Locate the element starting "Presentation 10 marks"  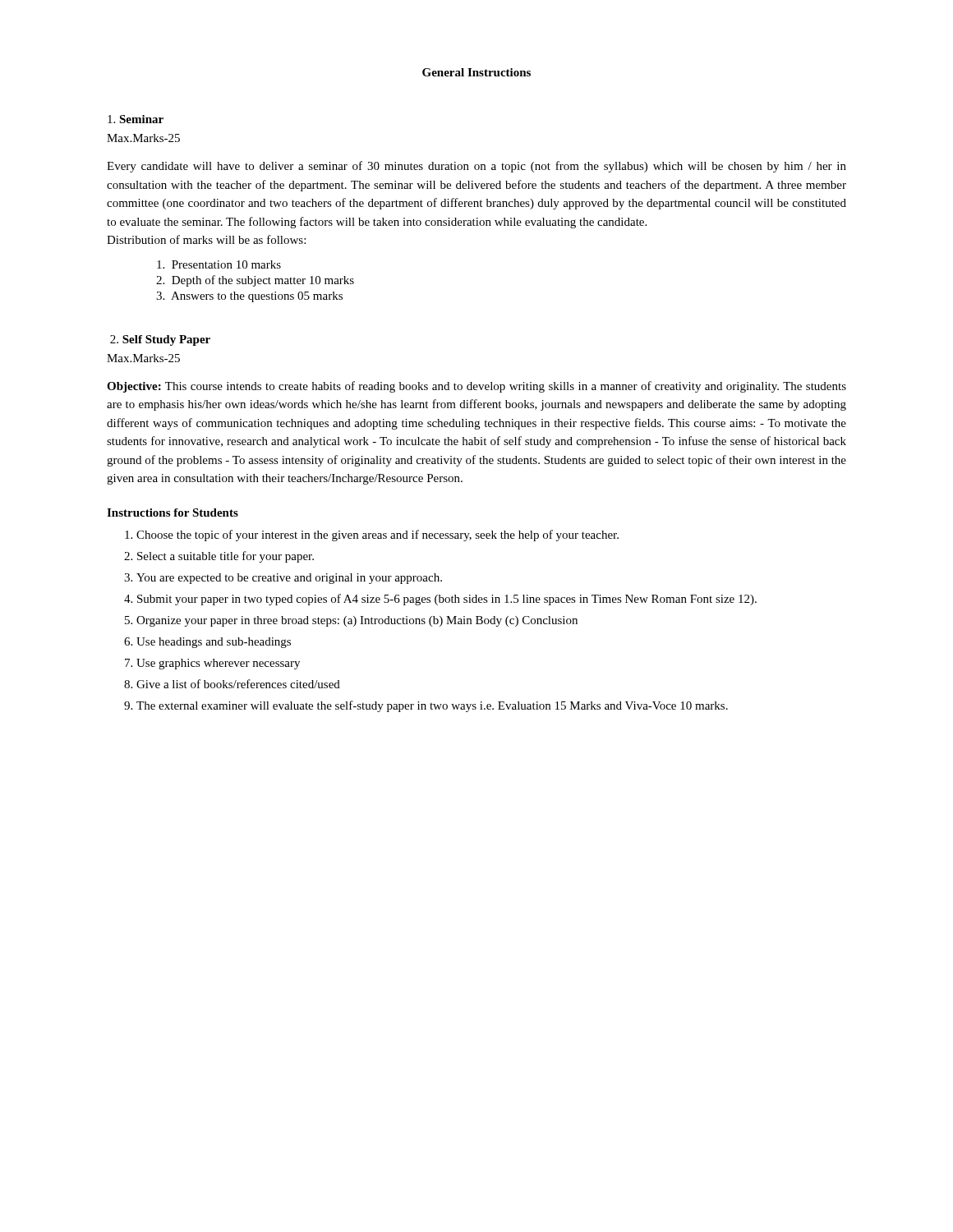pyautogui.click(x=219, y=264)
